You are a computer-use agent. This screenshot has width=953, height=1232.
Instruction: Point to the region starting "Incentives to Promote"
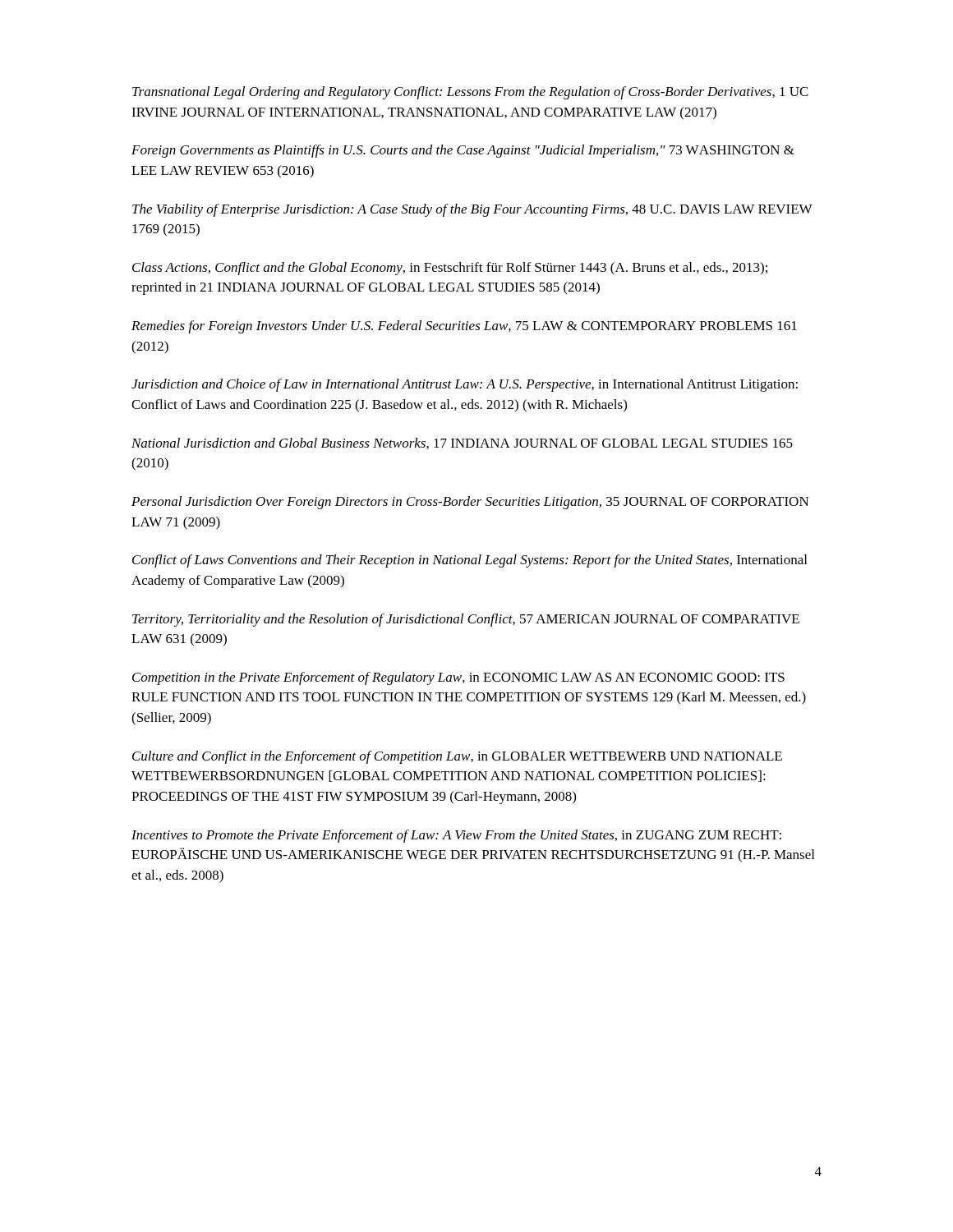coord(476,856)
